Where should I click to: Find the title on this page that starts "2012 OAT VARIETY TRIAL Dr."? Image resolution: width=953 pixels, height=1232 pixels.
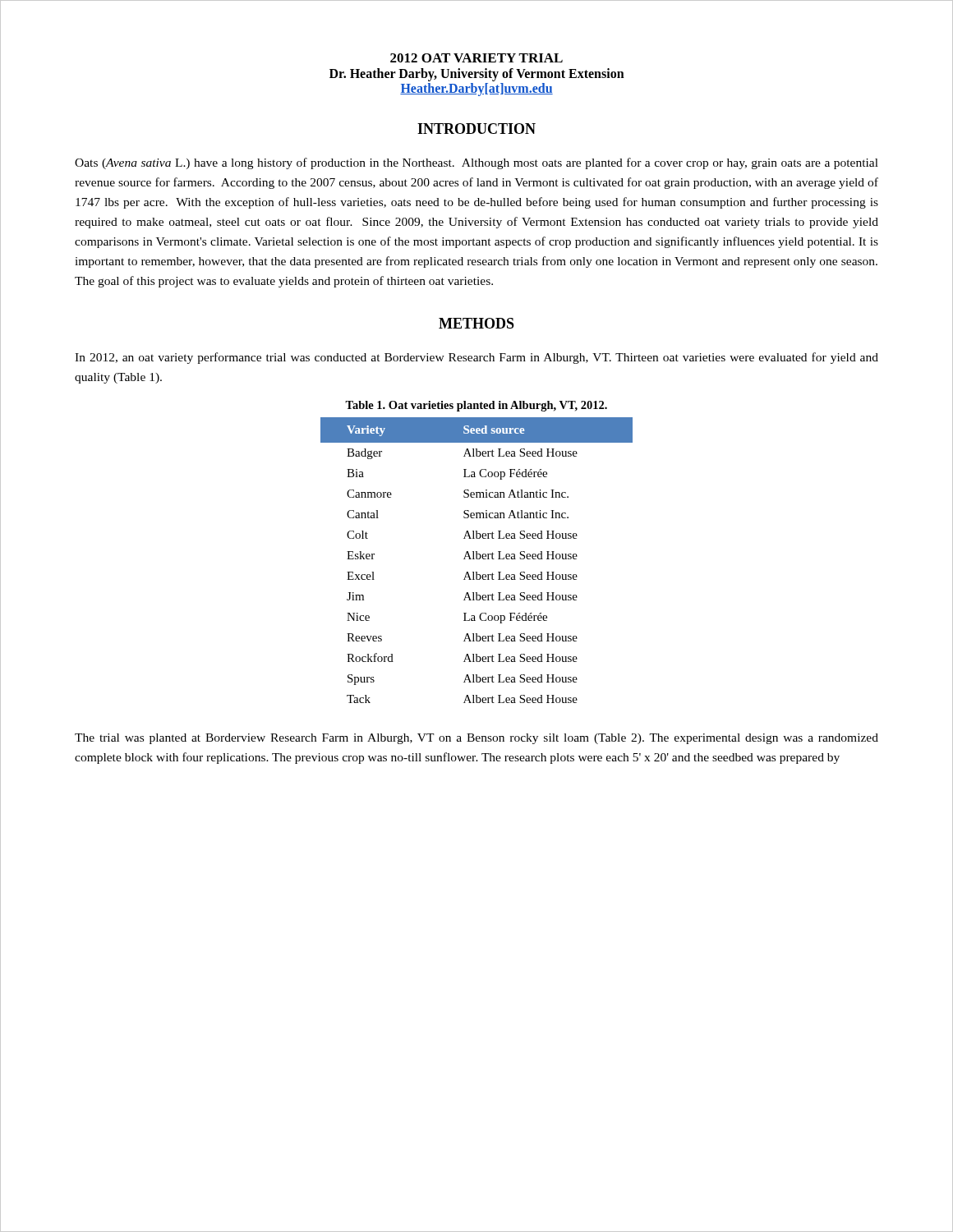[476, 73]
